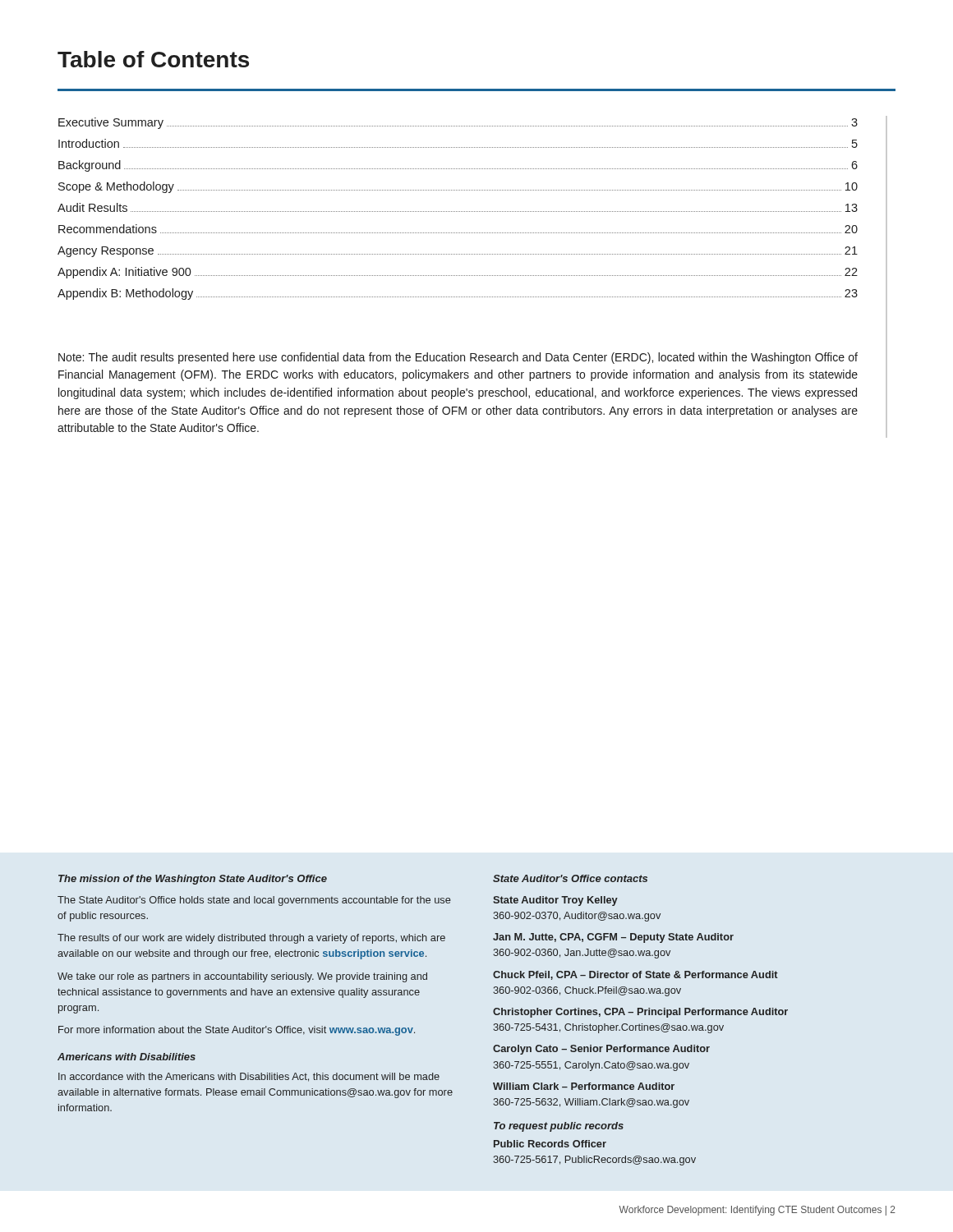Find the block on this page that starts "Appendix A: Initiative 900"
Screen dimensions: 1232x953
[x=458, y=271]
